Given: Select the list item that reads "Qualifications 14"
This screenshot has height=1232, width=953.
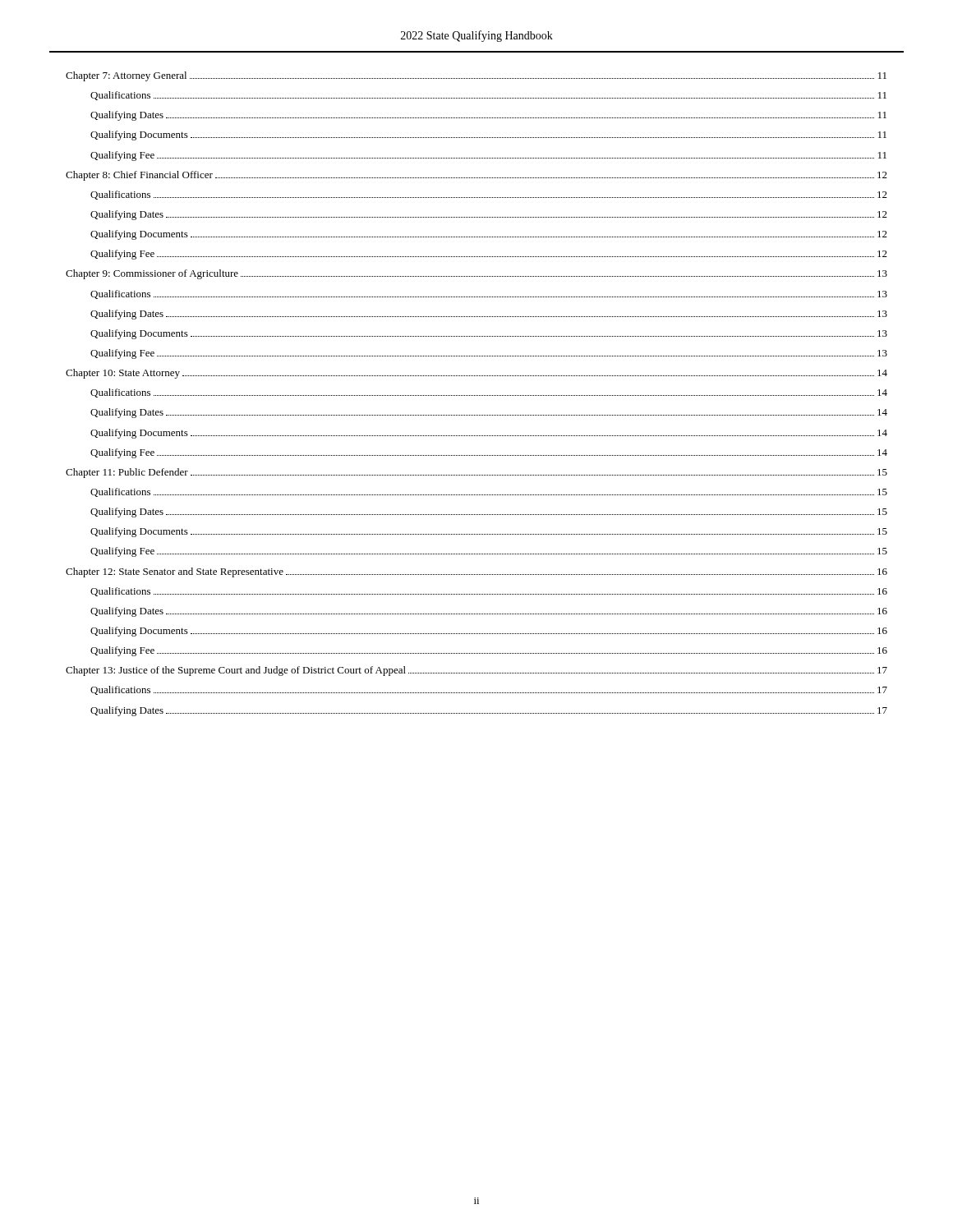Looking at the screenshot, I should click(x=476, y=393).
